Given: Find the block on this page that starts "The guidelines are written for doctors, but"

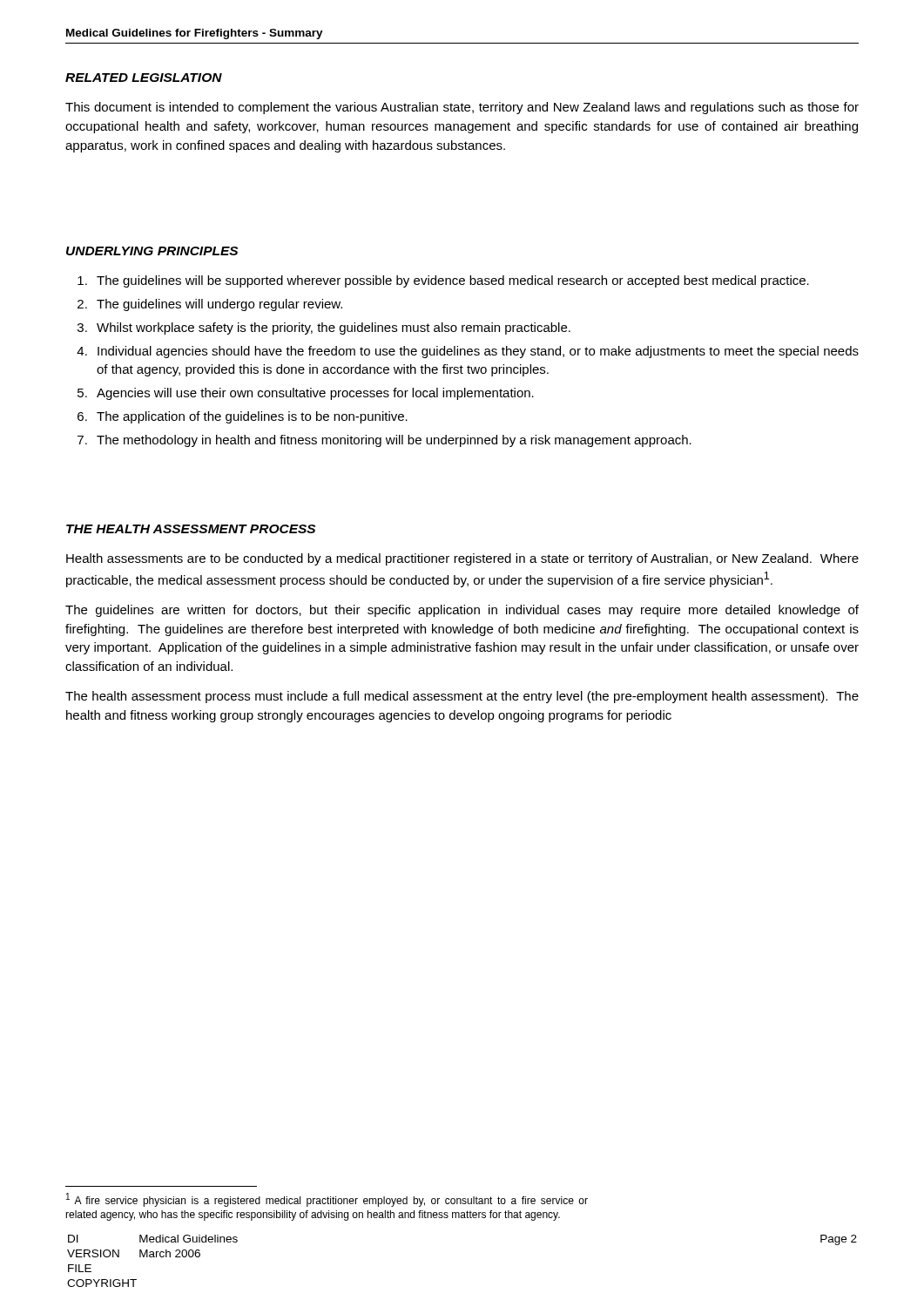Looking at the screenshot, I should click(x=462, y=638).
